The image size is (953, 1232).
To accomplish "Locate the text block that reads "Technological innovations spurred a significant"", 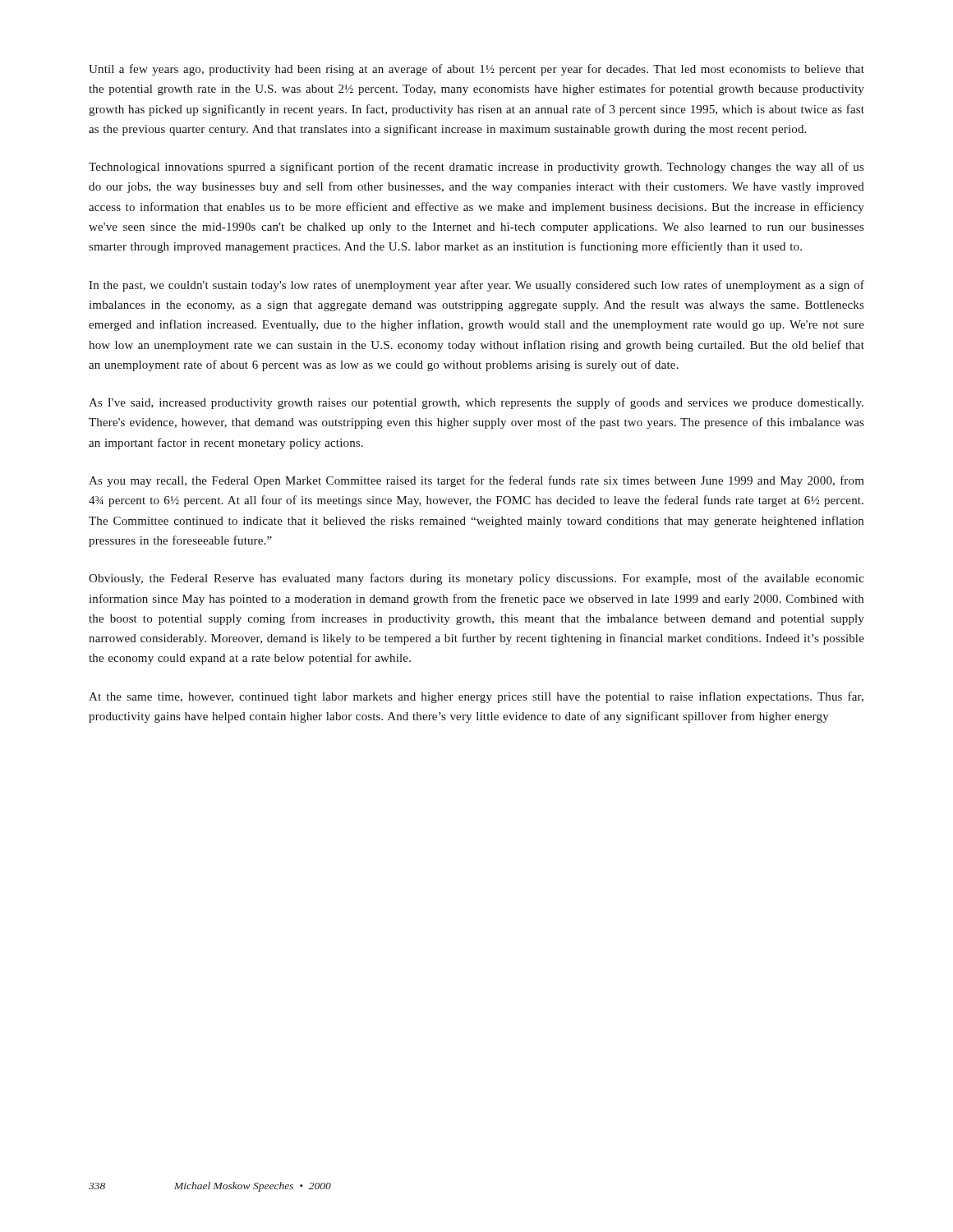I will pos(476,207).
